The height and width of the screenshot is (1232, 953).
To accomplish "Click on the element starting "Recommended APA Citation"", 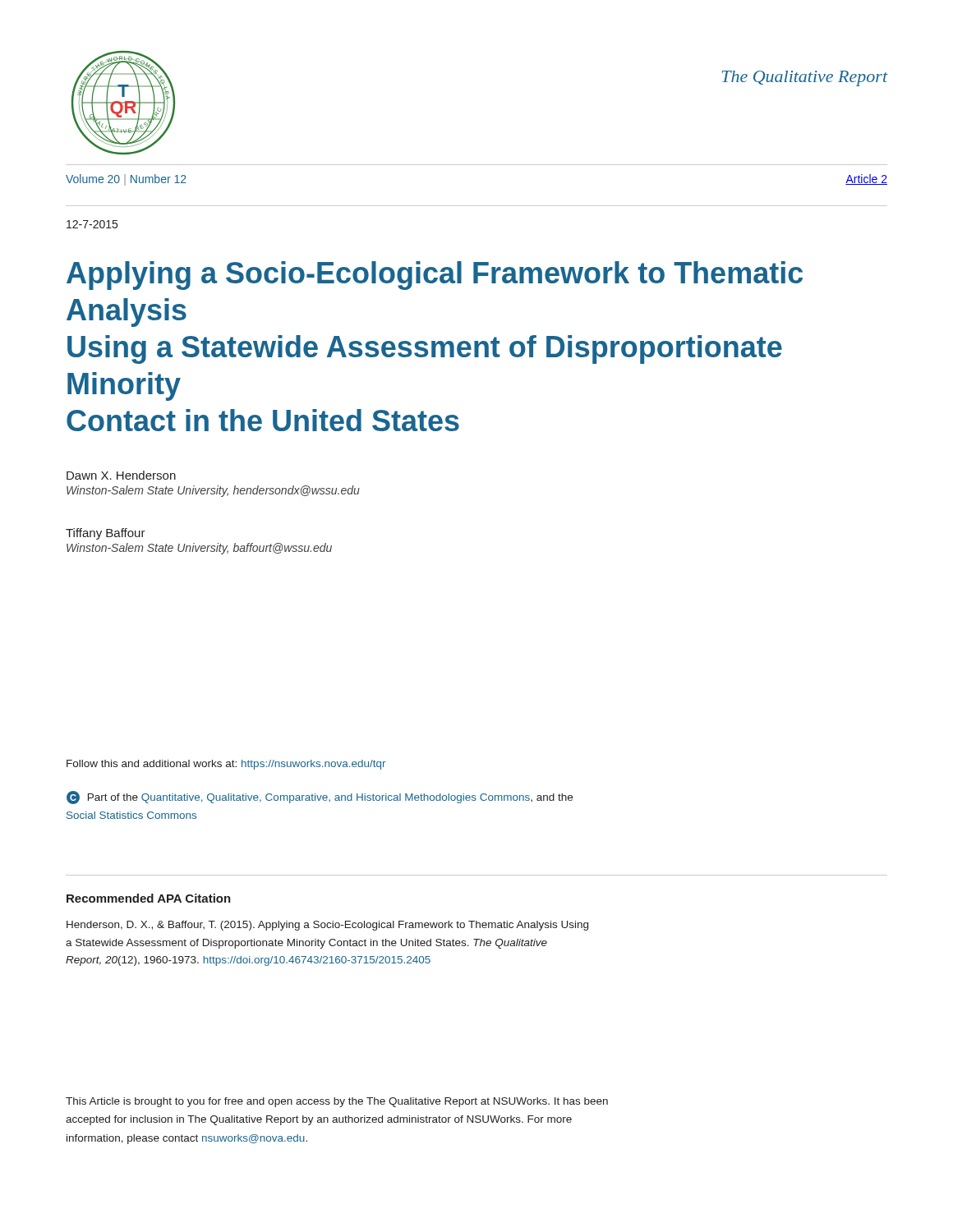I will pos(148,898).
